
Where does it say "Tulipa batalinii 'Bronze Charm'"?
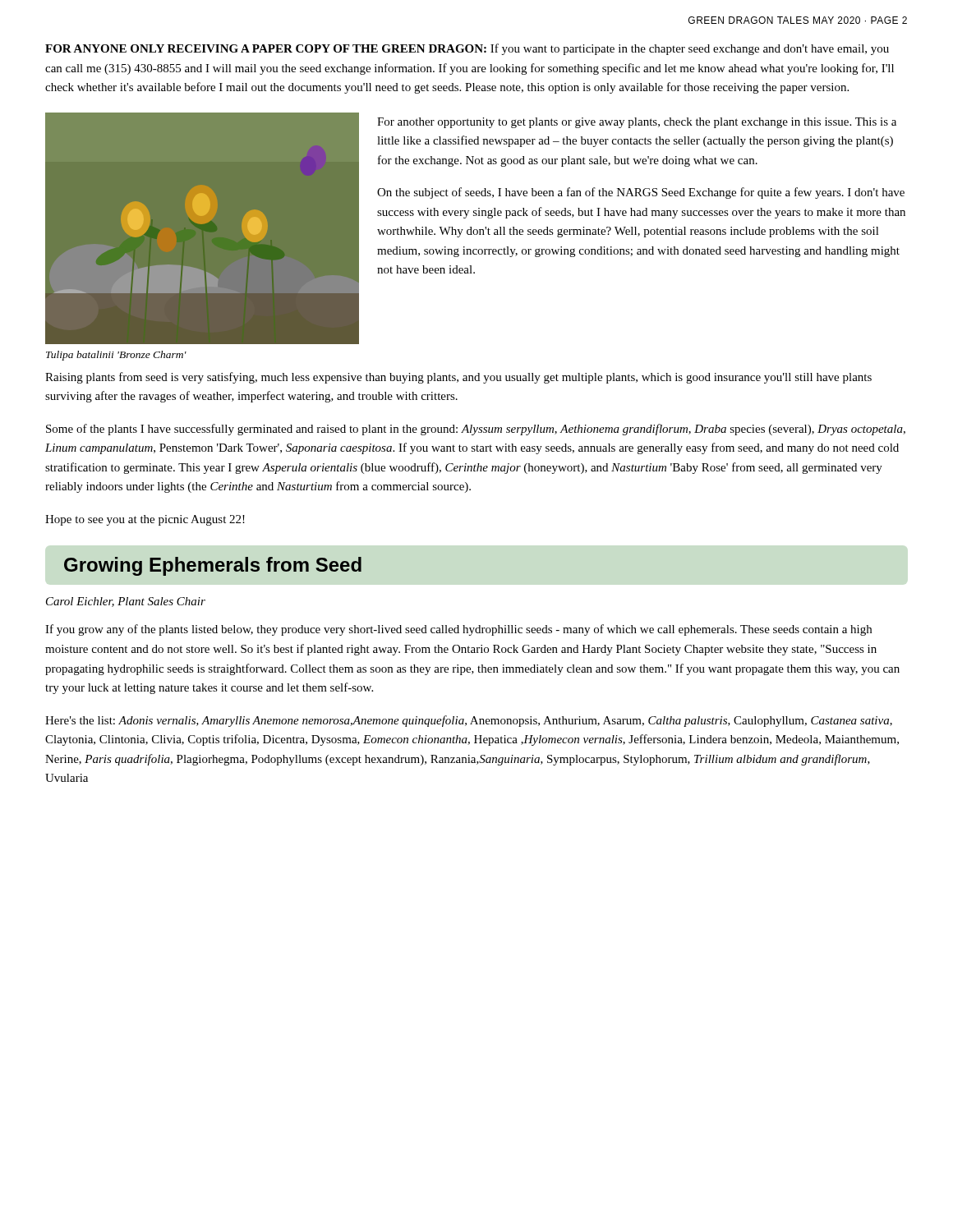(116, 354)
